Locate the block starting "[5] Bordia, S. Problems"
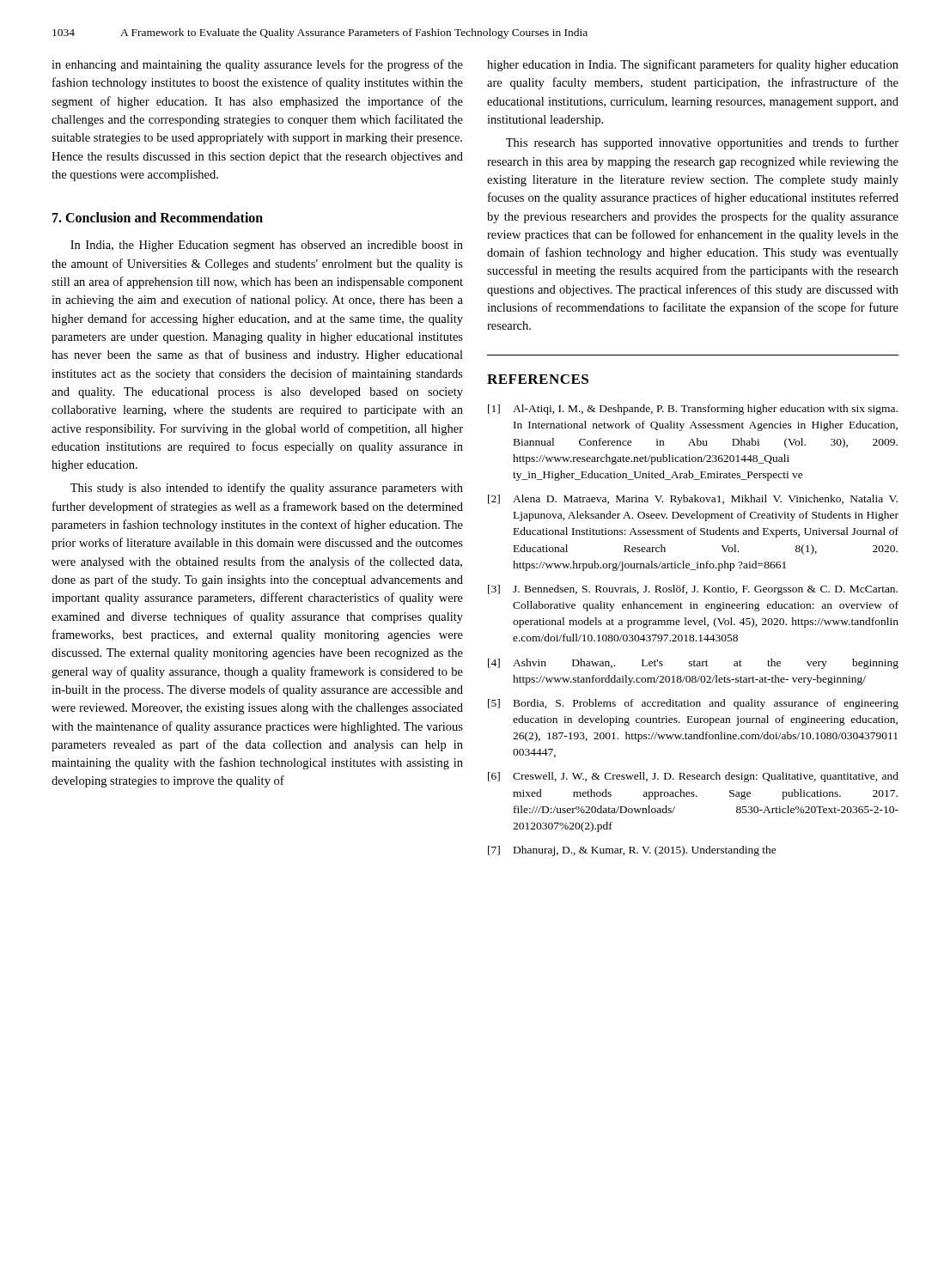 click(693, 727)
